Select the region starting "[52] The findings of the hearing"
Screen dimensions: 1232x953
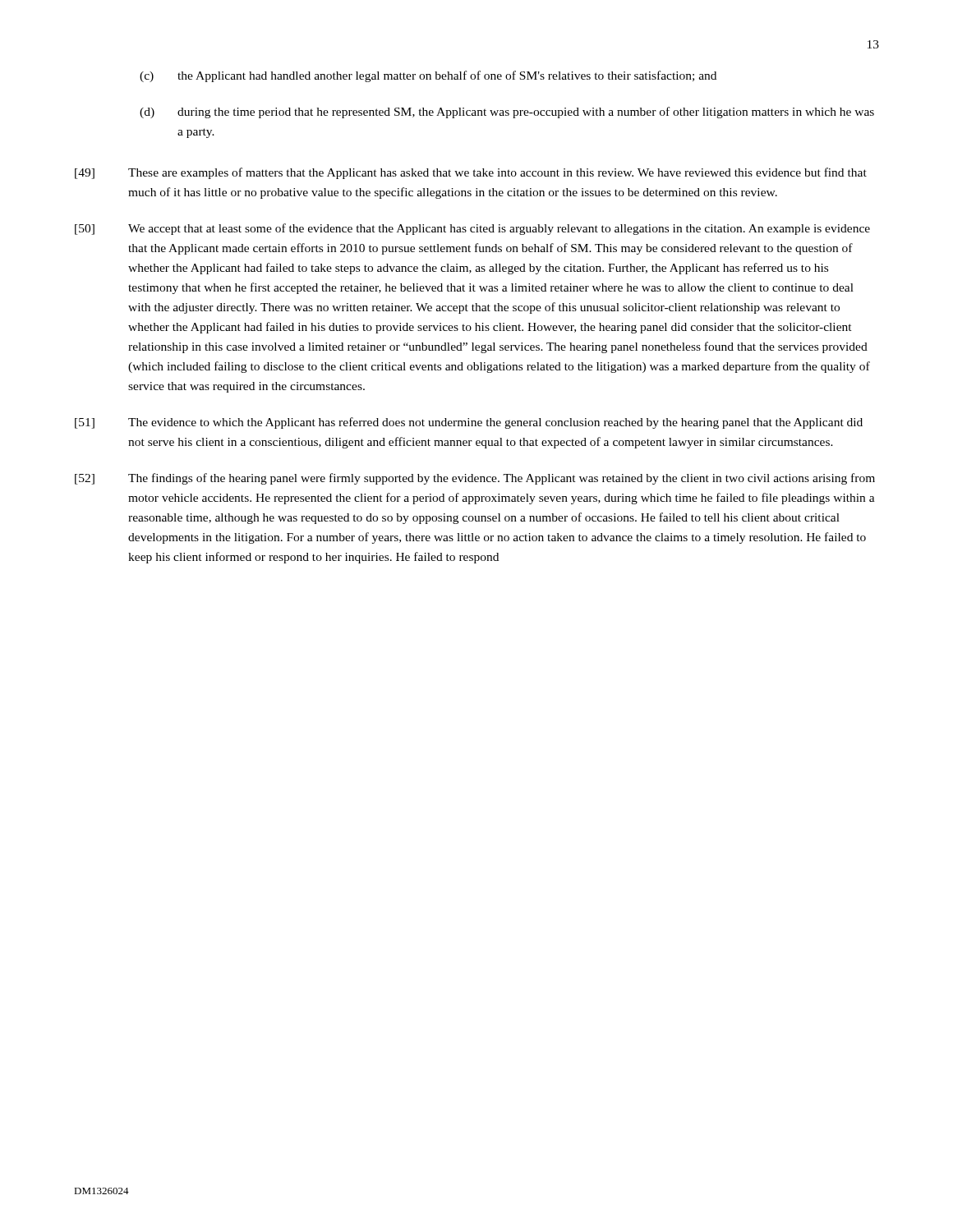pyautogui.click(x=476, y=518)
